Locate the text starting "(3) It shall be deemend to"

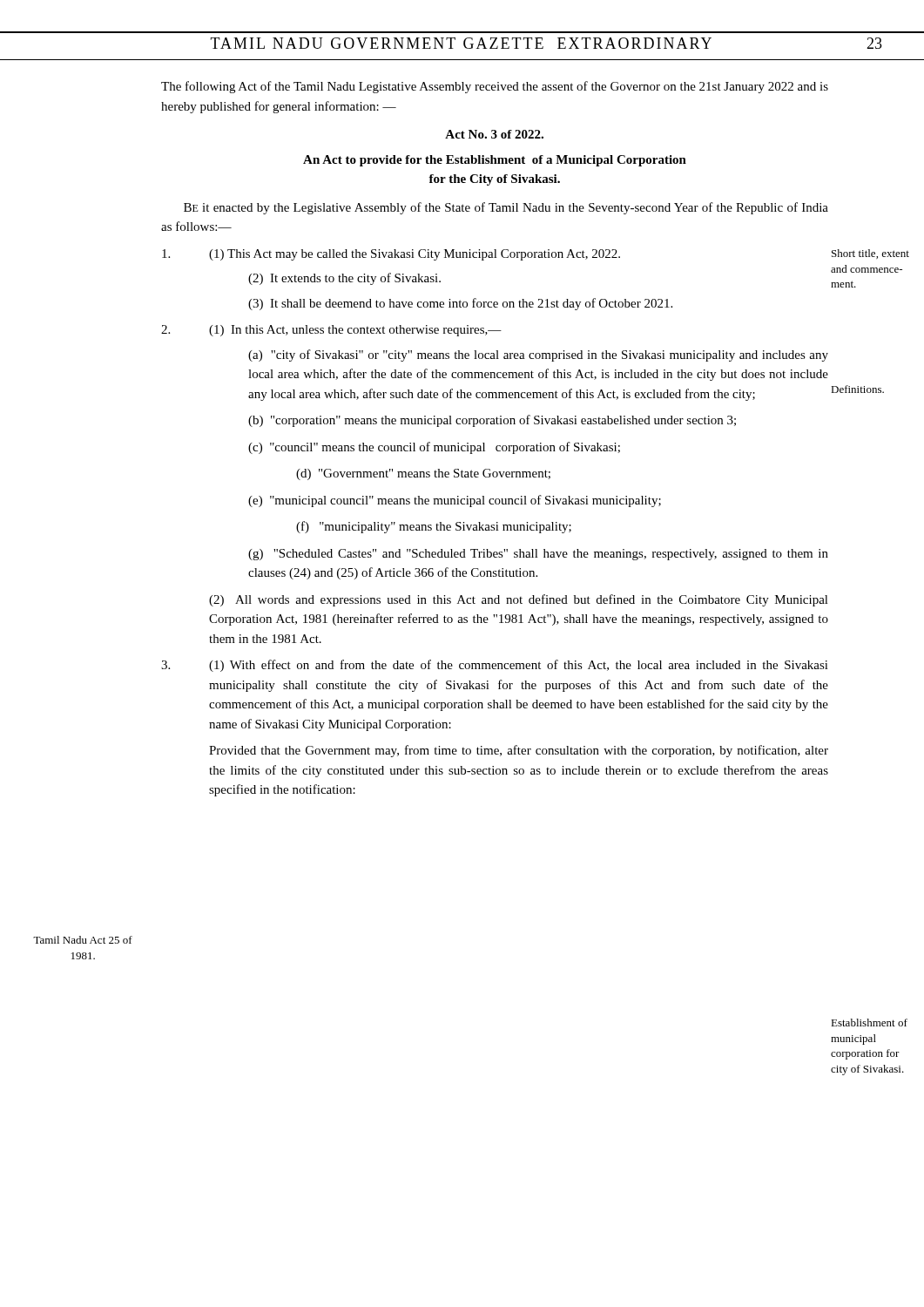[x=461, y=303]
